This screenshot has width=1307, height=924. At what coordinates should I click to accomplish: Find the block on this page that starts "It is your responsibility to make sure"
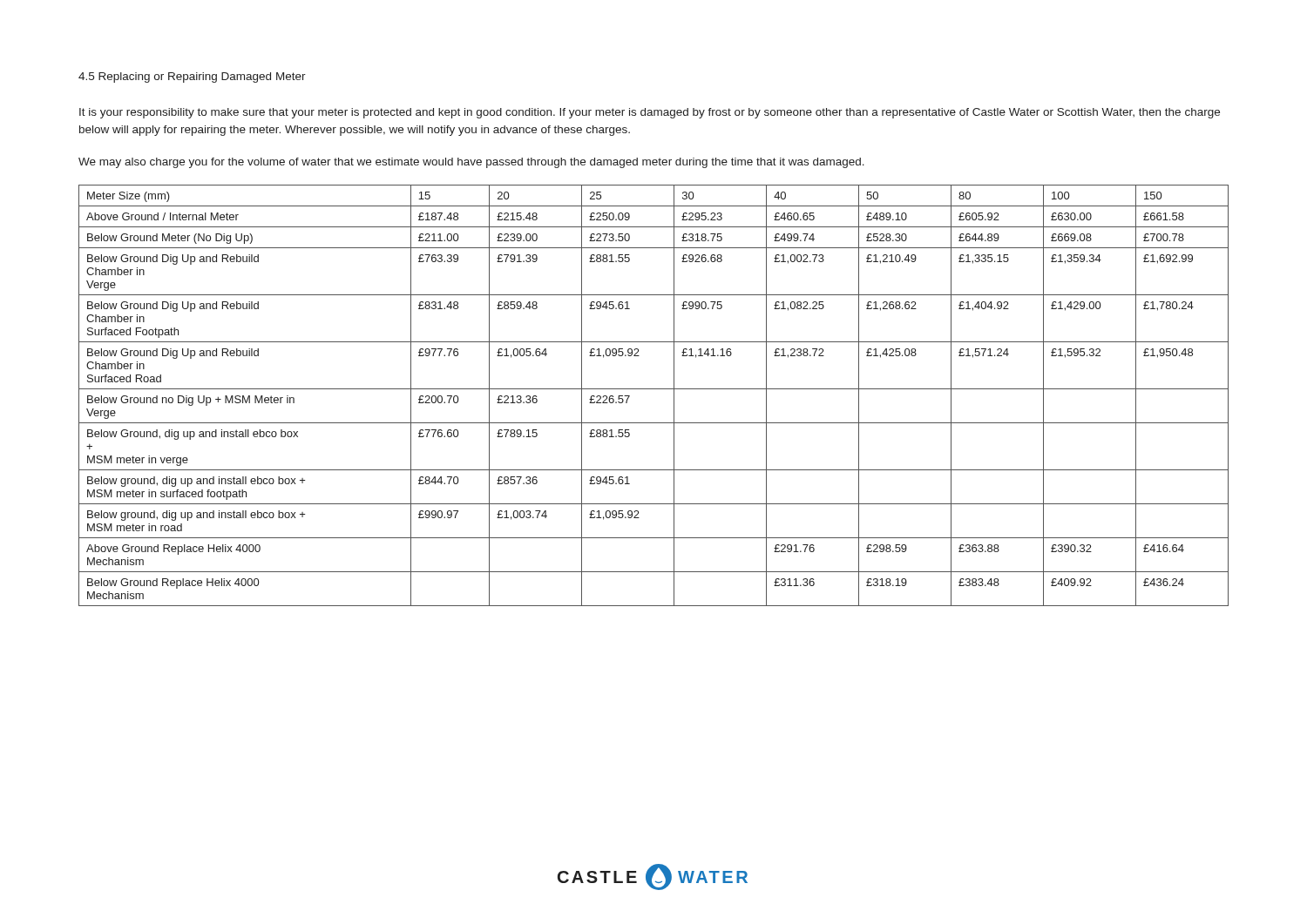coord(649,121)
